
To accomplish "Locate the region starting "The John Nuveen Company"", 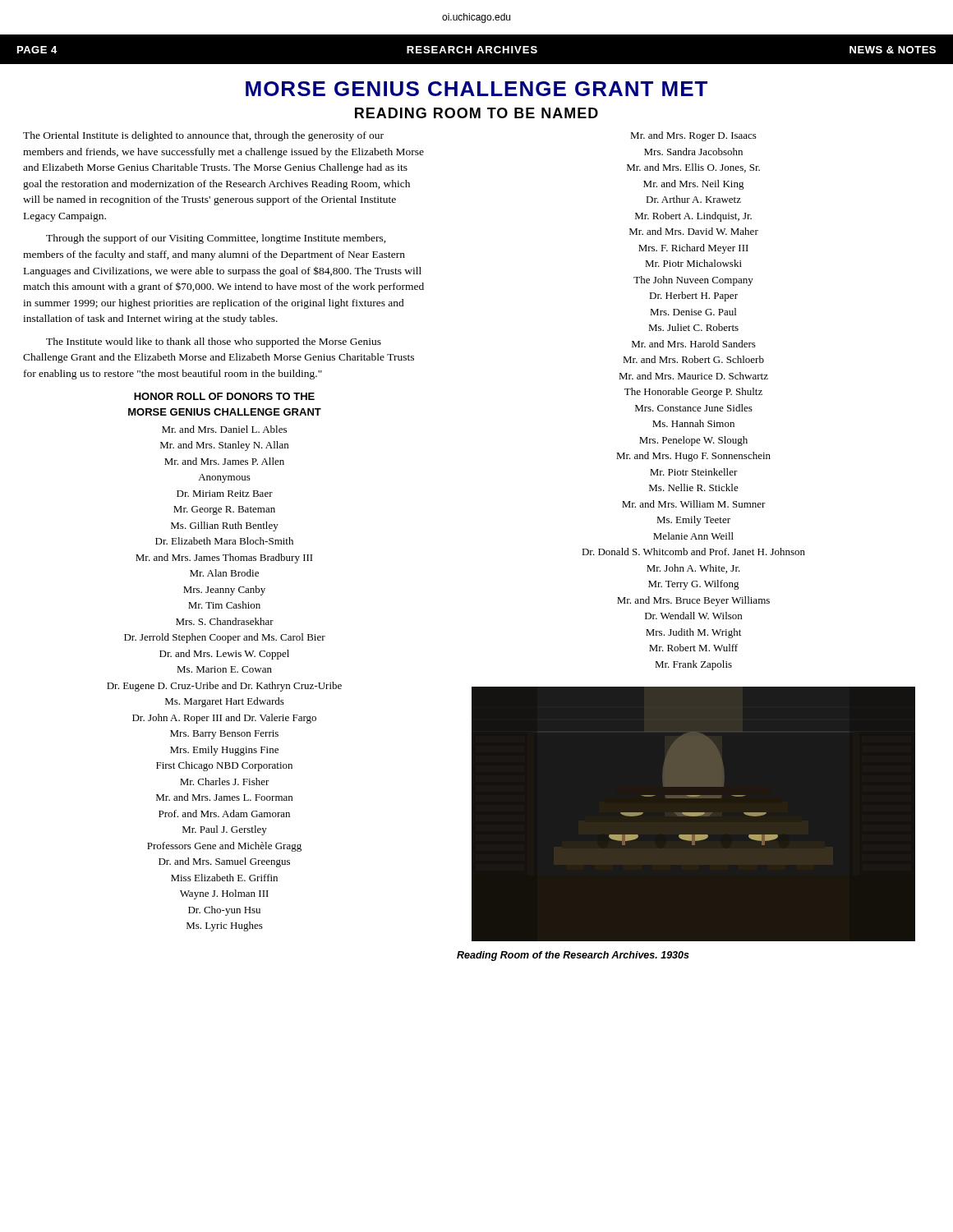I will pyautogui.click(x=693, y=279).
